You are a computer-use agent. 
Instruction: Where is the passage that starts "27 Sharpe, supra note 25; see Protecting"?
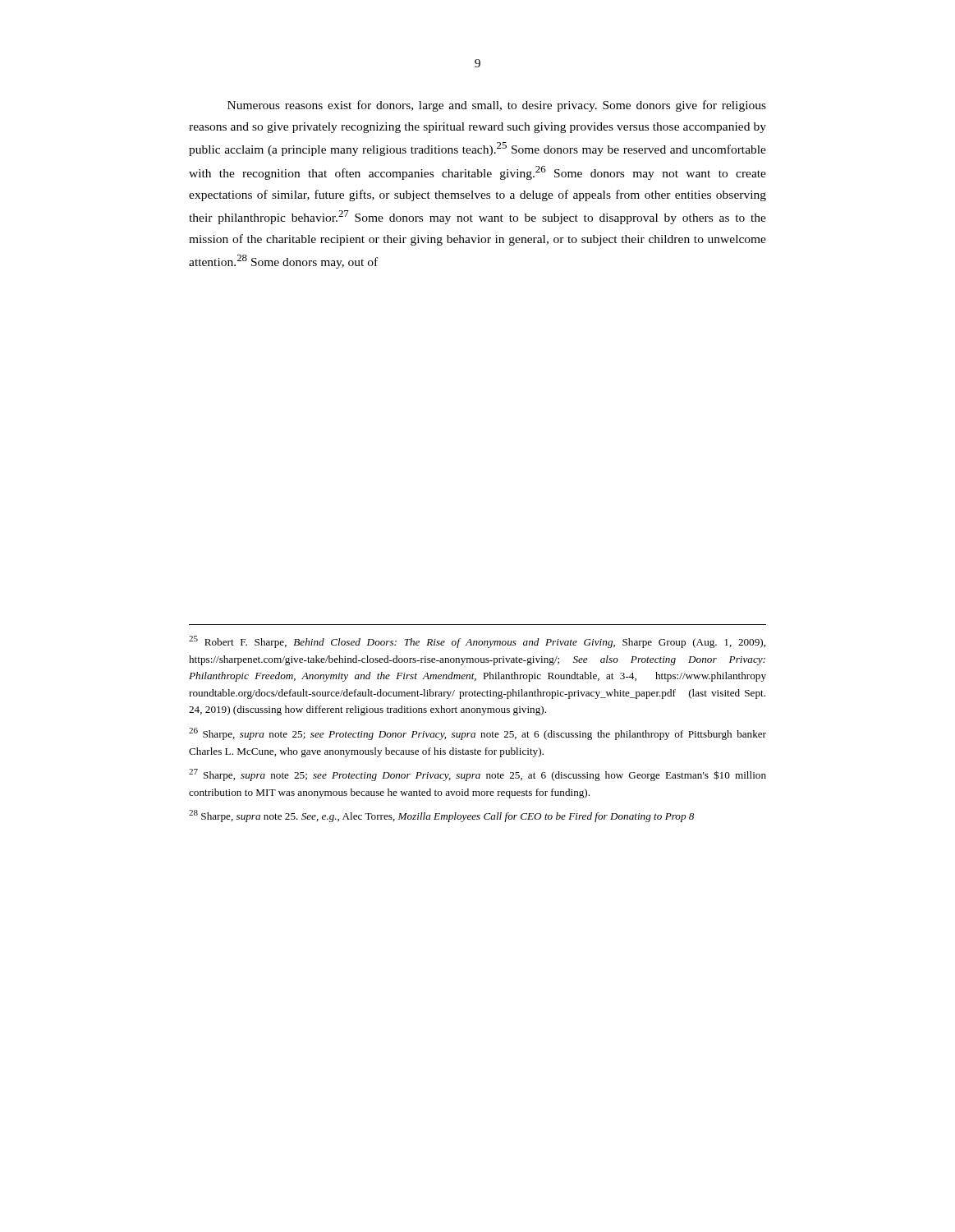(x=478, y=782)
